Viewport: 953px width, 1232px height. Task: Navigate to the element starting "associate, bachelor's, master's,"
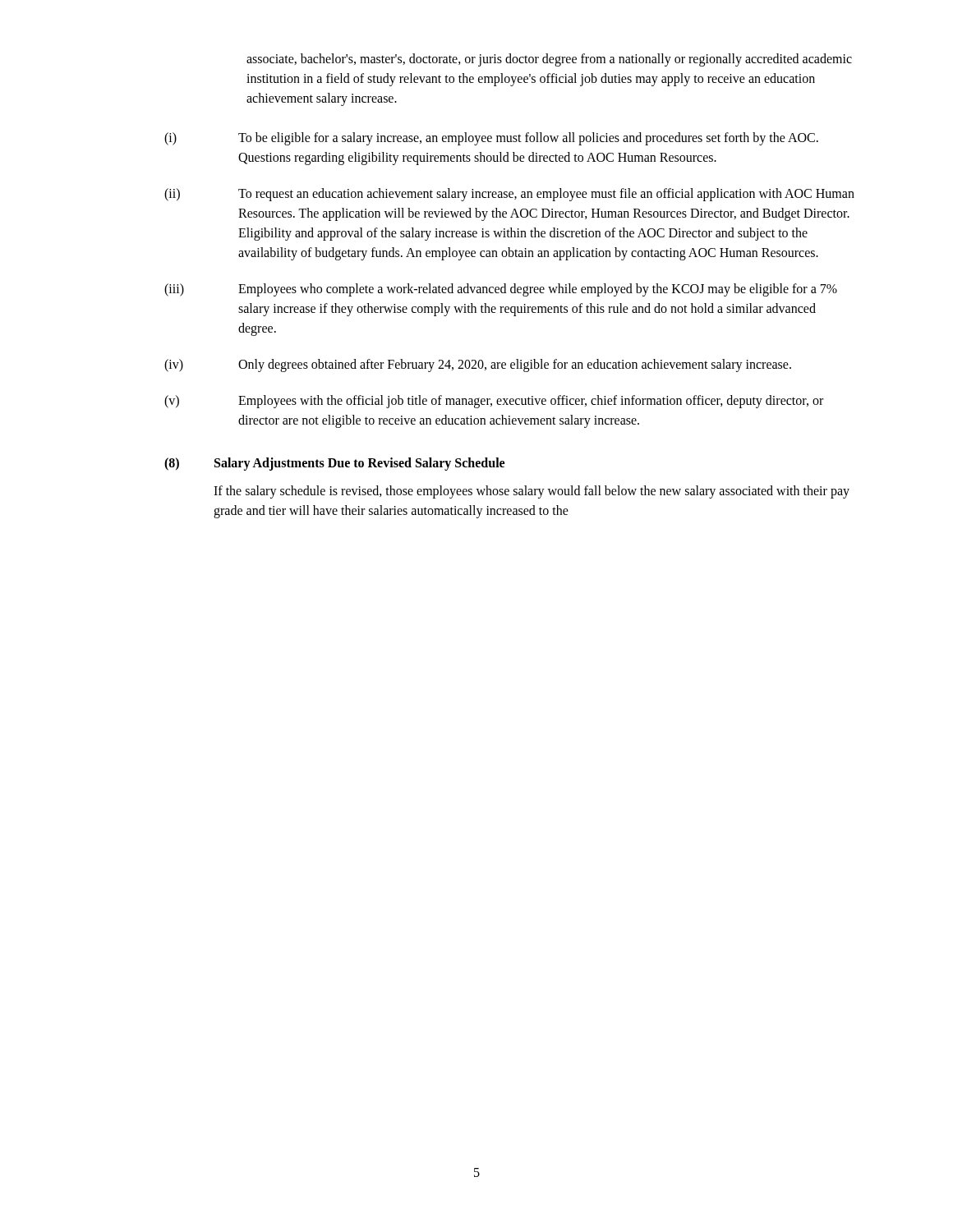549,78
